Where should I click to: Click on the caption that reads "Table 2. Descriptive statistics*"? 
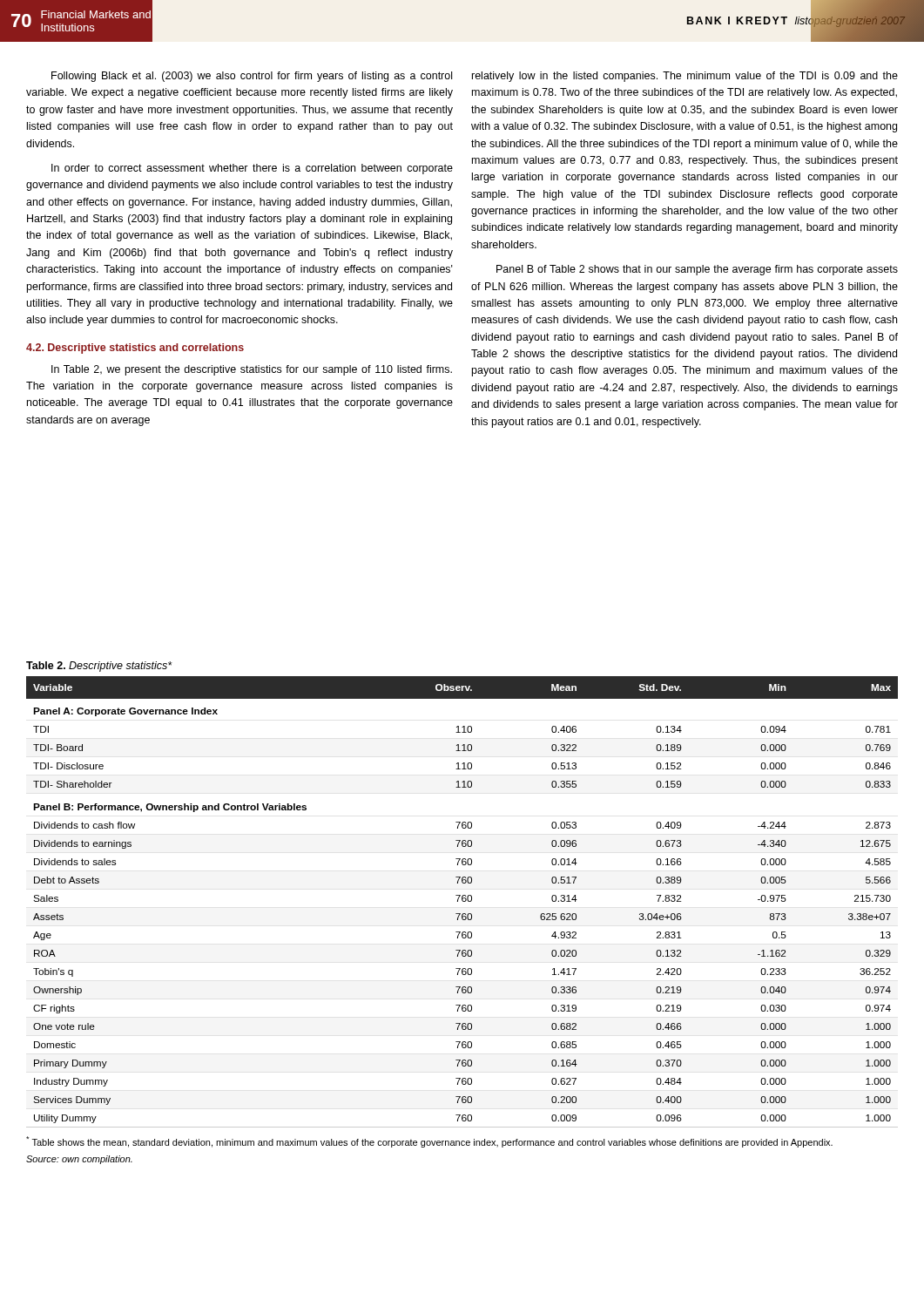pyautogui.click(x=99, y=666)
